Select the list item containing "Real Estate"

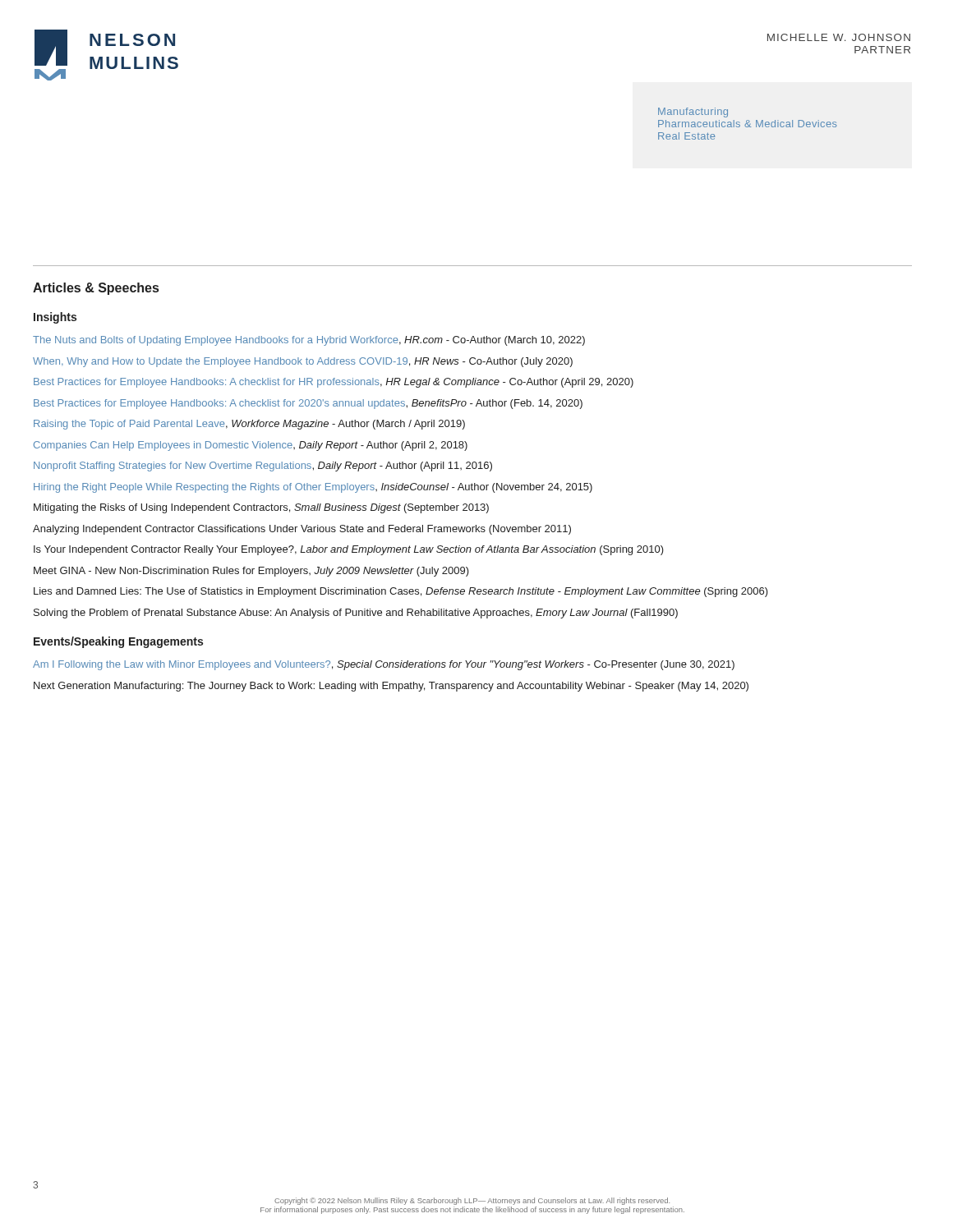[x=772, y=136]
